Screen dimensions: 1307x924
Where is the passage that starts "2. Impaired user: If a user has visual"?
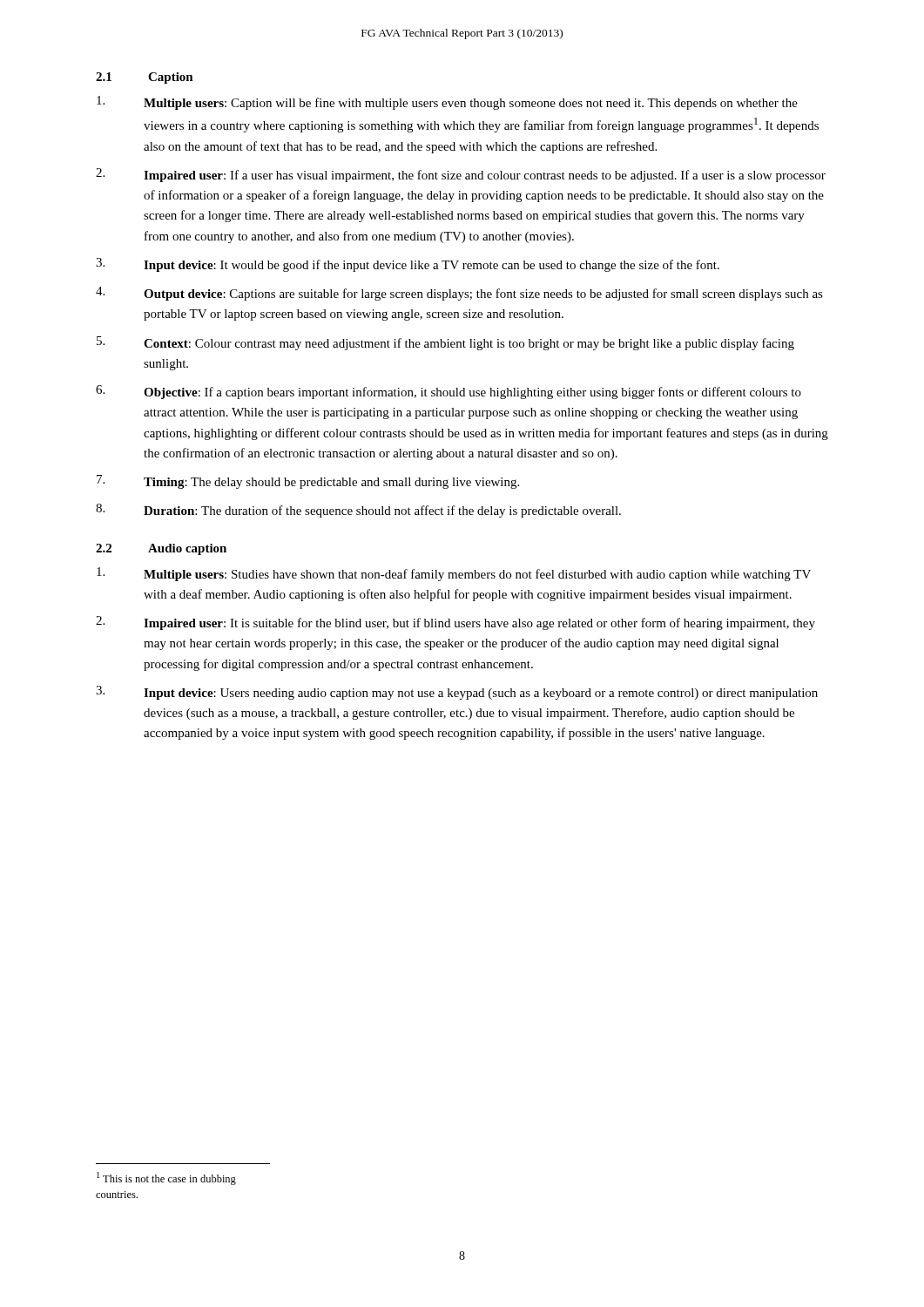462,206
